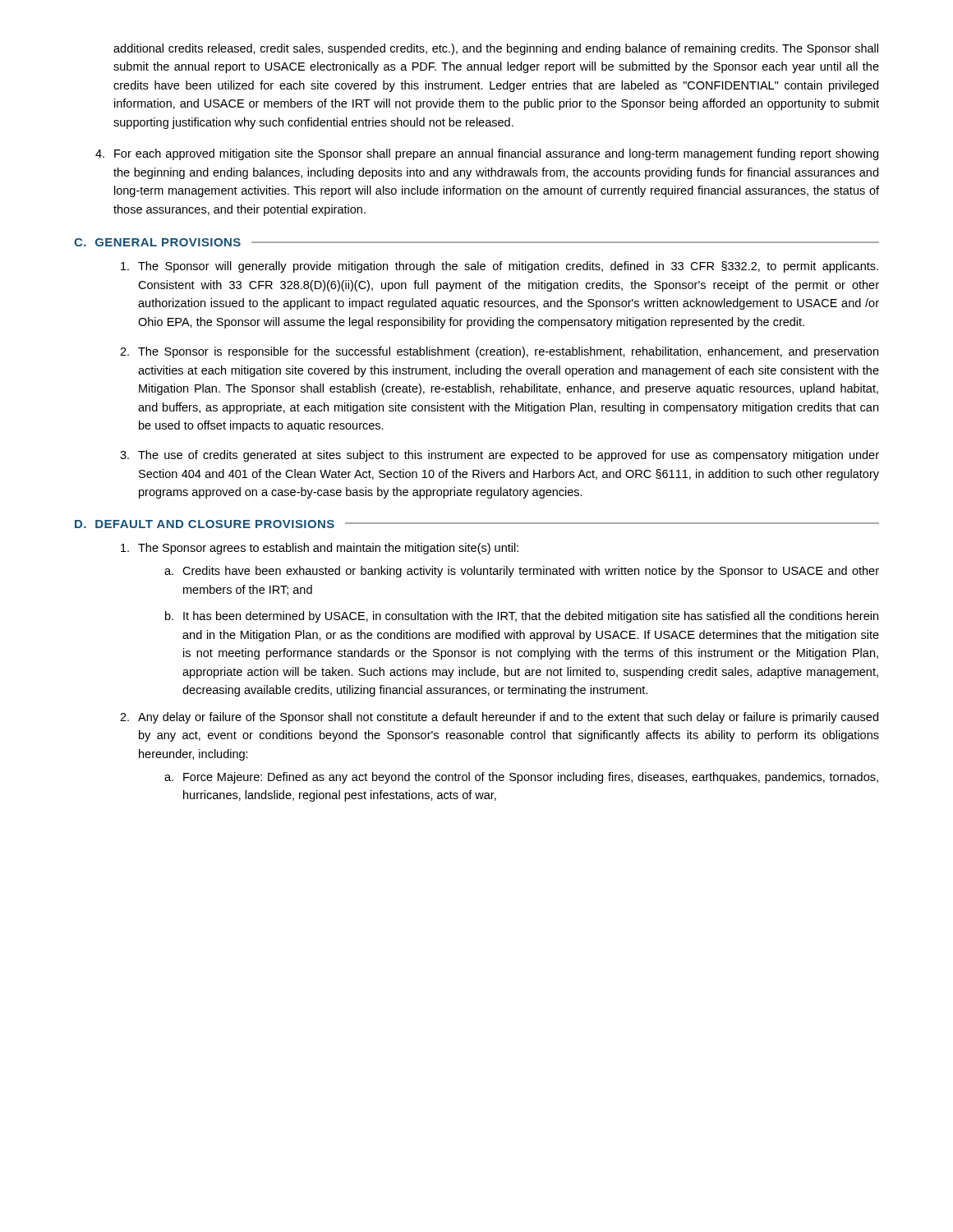This screenshot has width=953, height=1232.
Task: Find the passage starting "2. The Sponsor is responsible"
Action: click(489, 389)
